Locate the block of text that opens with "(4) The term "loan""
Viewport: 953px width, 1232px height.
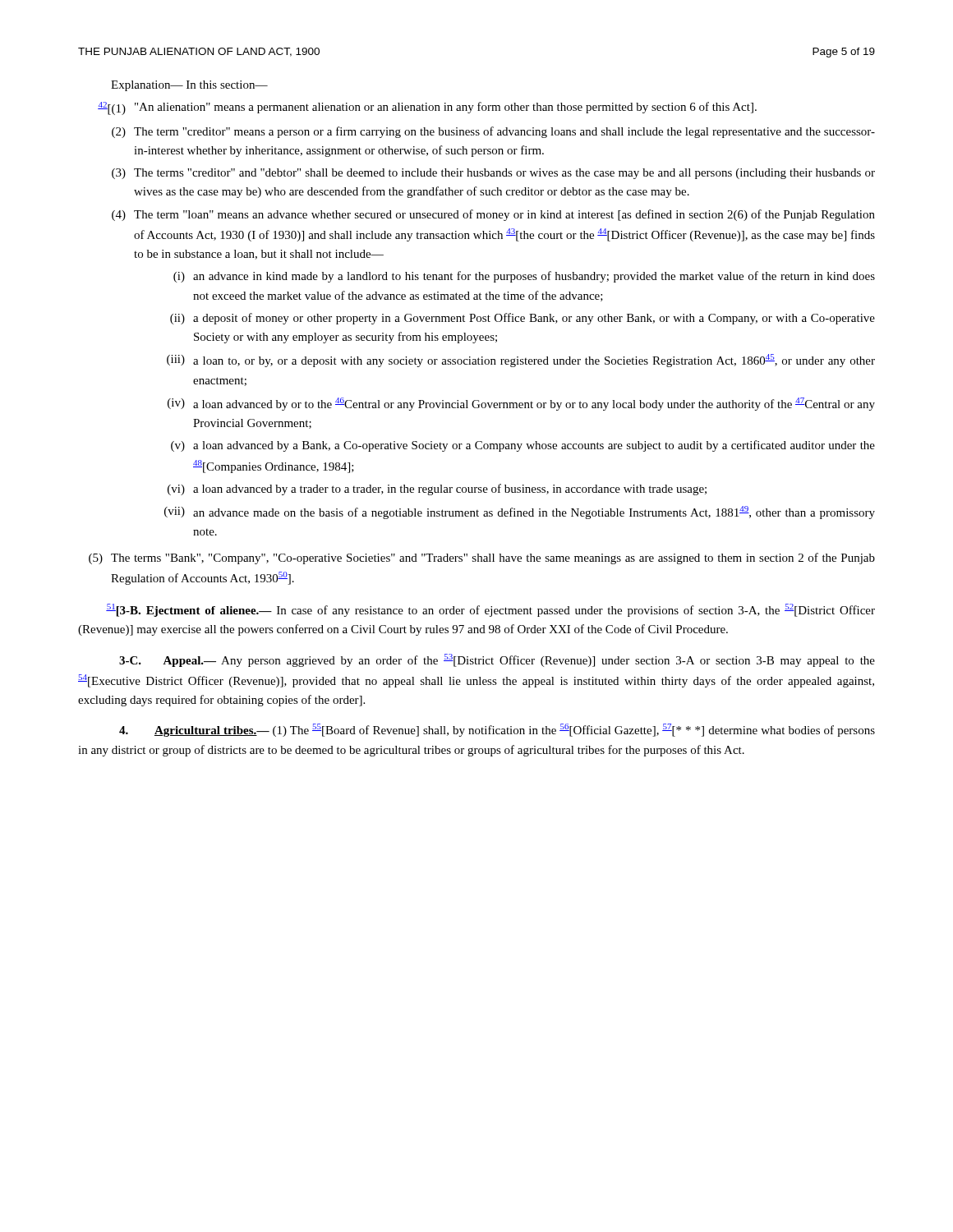click(x=476, y=375)
